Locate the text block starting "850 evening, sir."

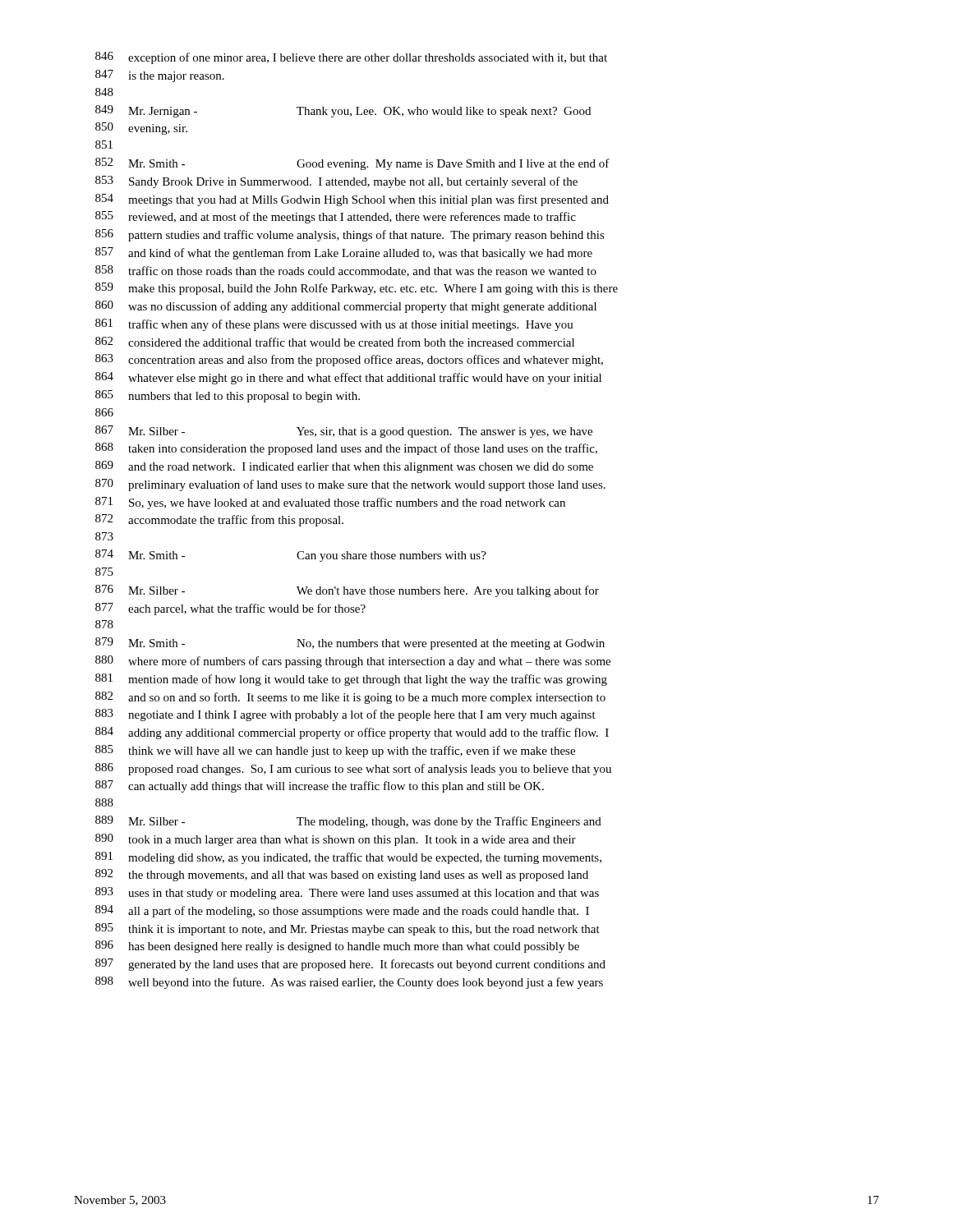pyautogui.click(x=141, y=129)
